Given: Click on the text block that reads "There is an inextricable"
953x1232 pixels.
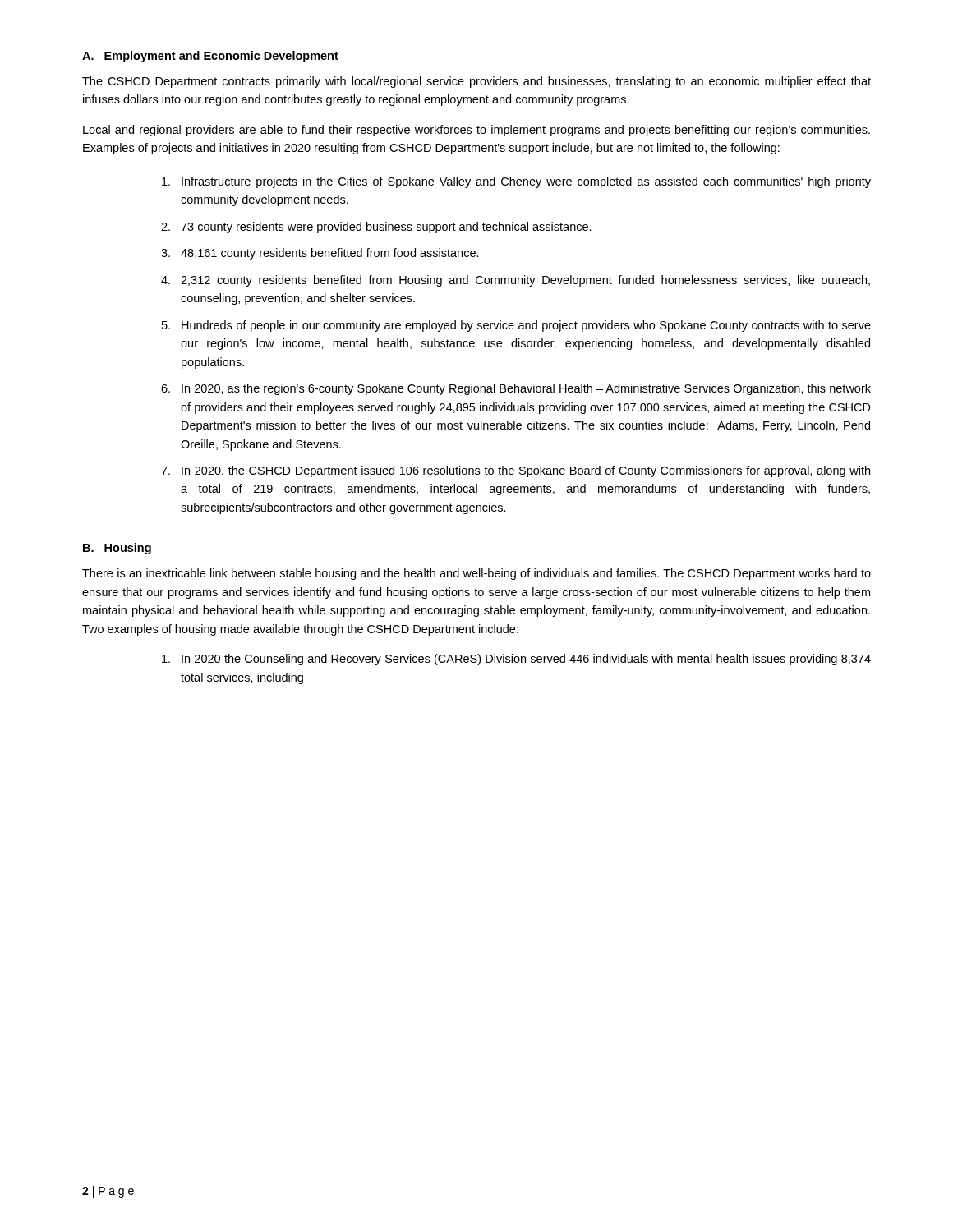Looking at the screenshot, I should [x=476, y=601].
